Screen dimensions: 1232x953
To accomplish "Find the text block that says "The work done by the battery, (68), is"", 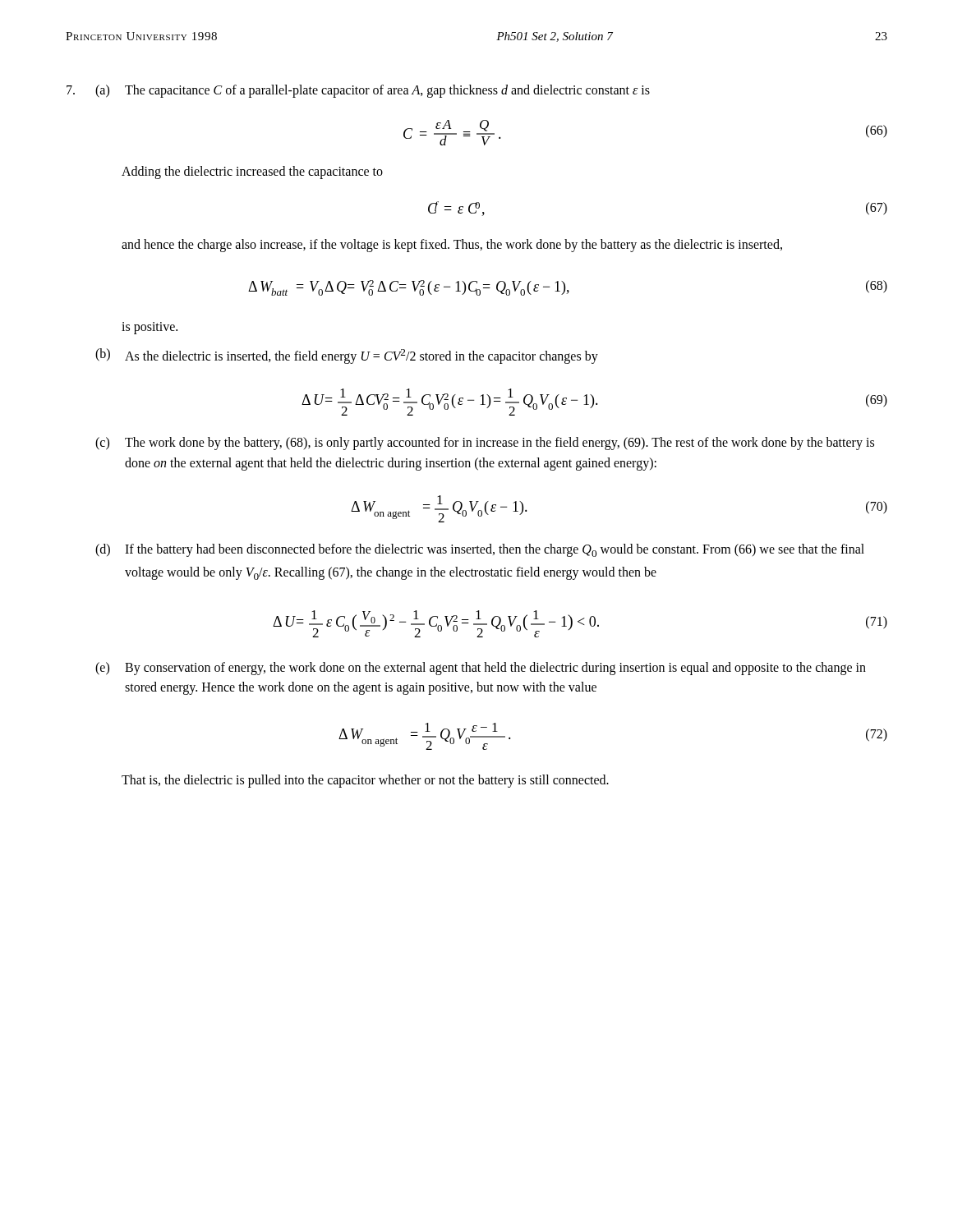I will 500,453.
